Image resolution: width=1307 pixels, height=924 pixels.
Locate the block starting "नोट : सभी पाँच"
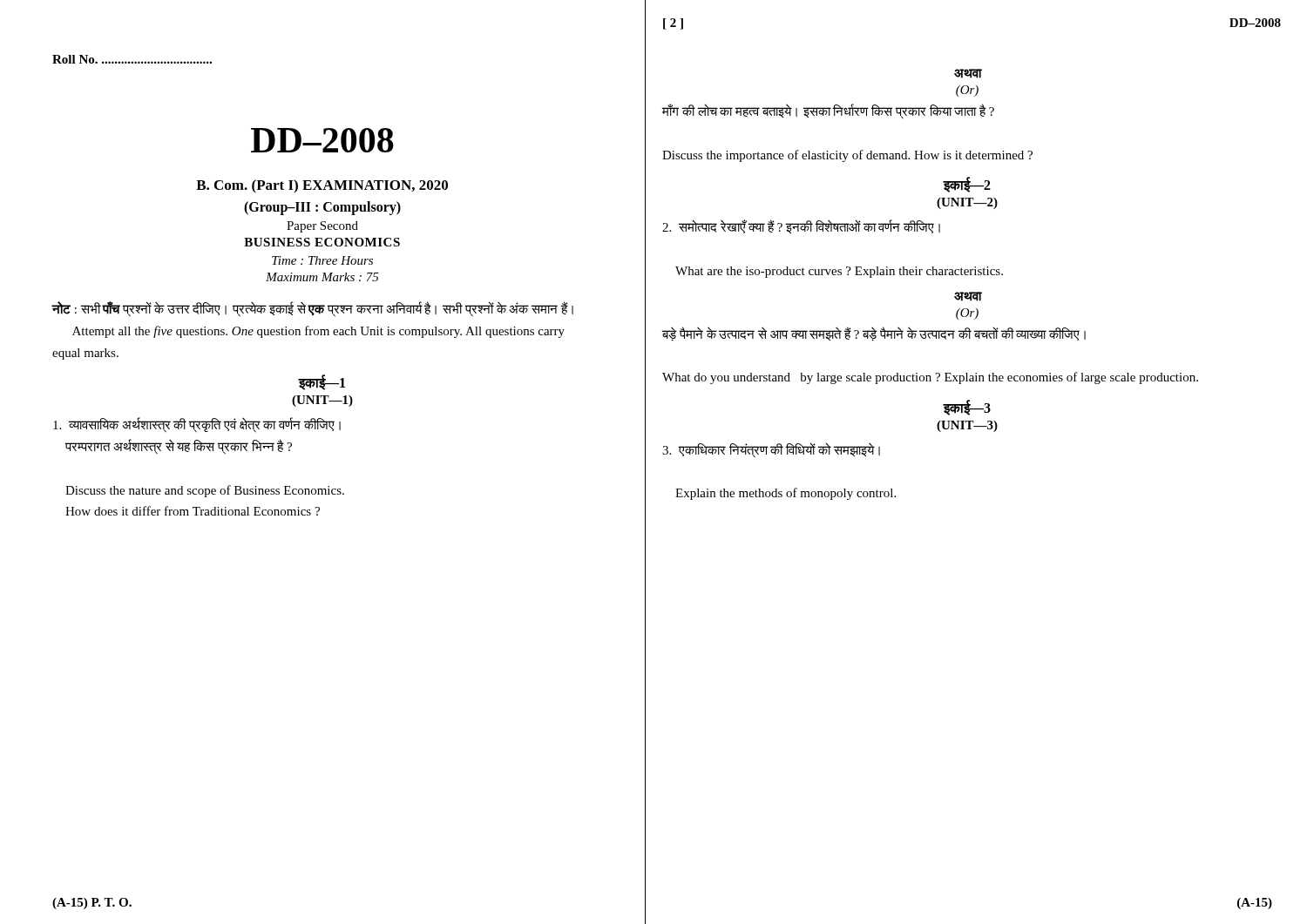314,331
